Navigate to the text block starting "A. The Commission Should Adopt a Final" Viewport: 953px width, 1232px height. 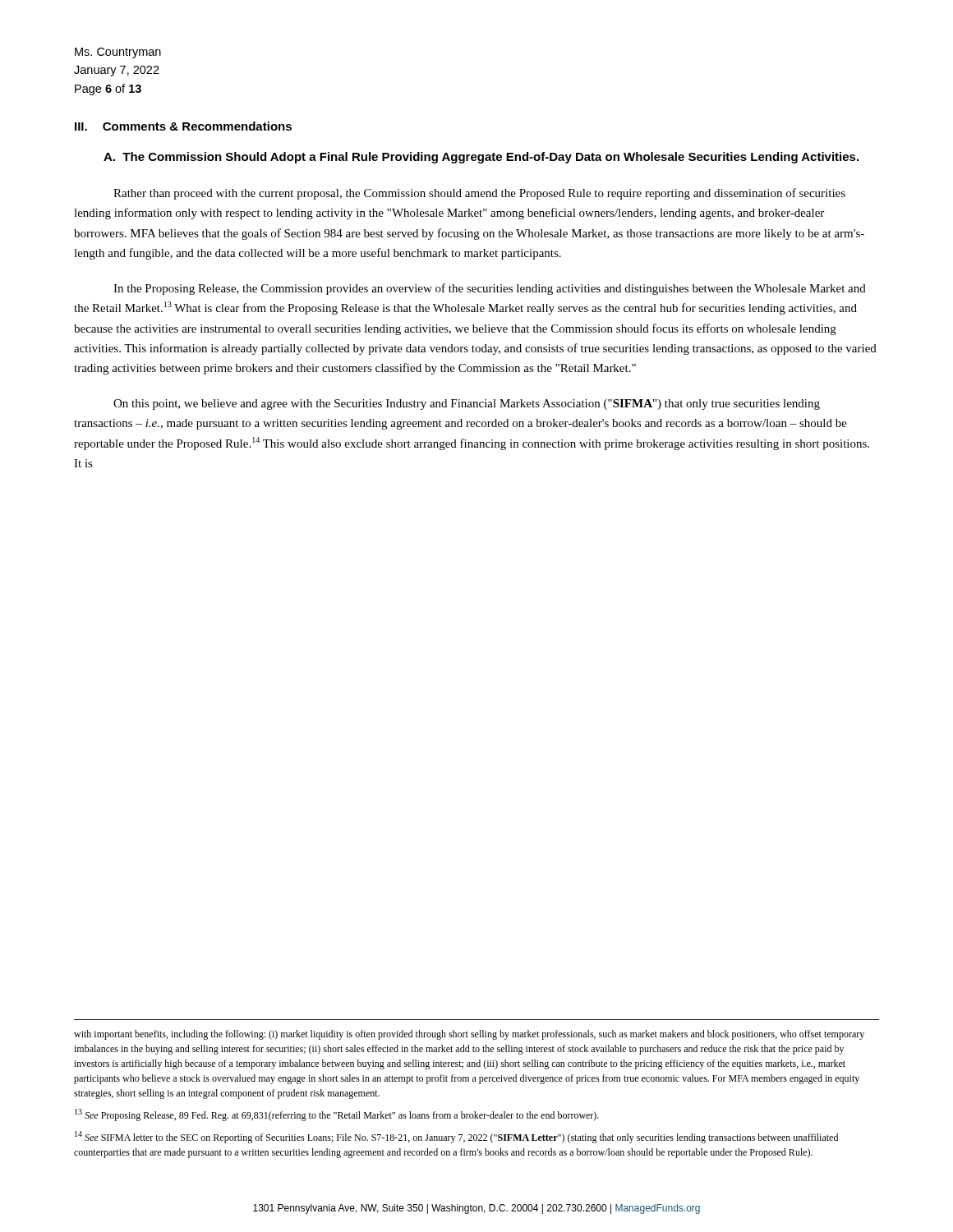[x=481, y=157]
